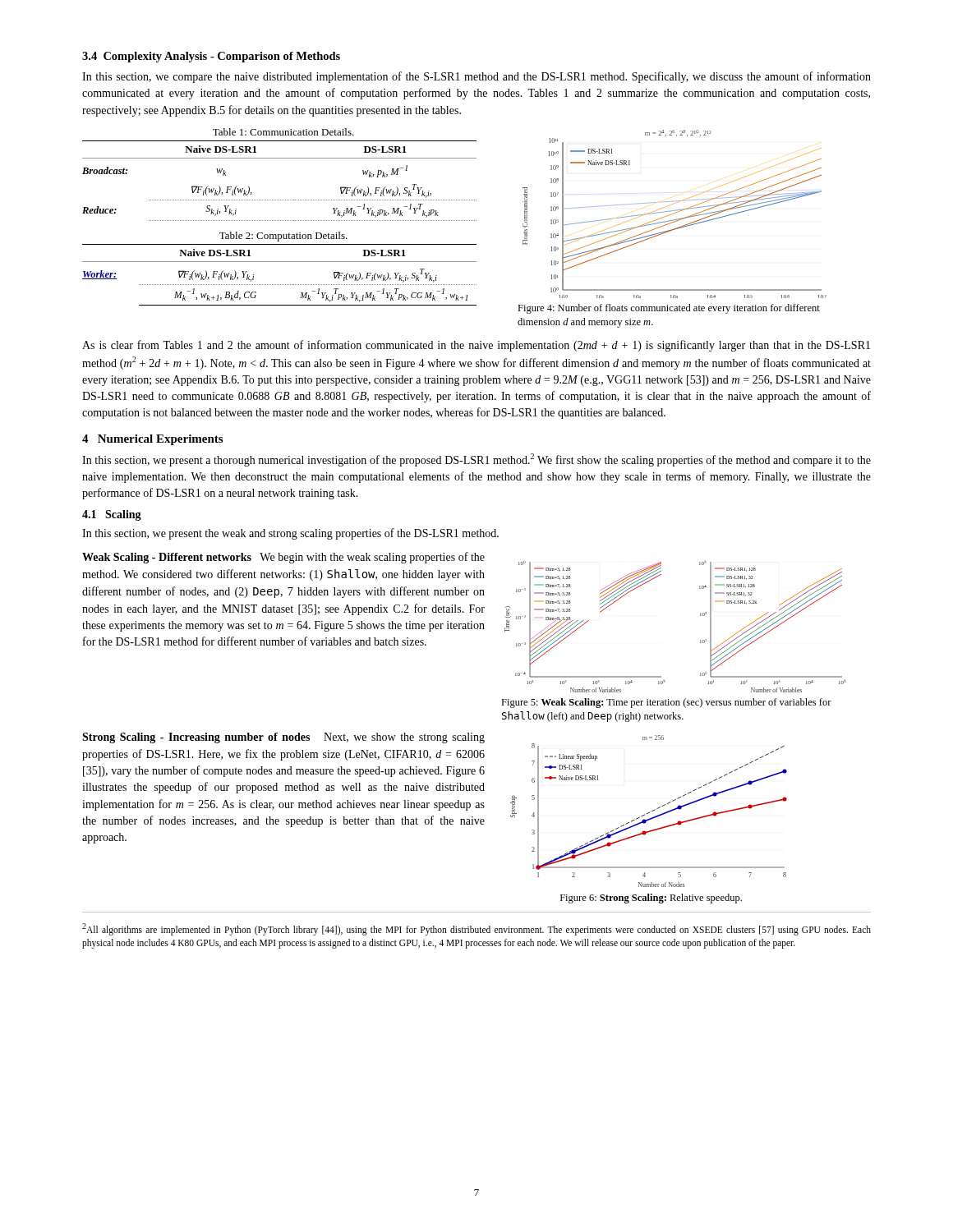Point to "4 Numerical Experiments"
Viewport: 953px width, 1232px height.
pyautogui.click(x=153, y=438)
